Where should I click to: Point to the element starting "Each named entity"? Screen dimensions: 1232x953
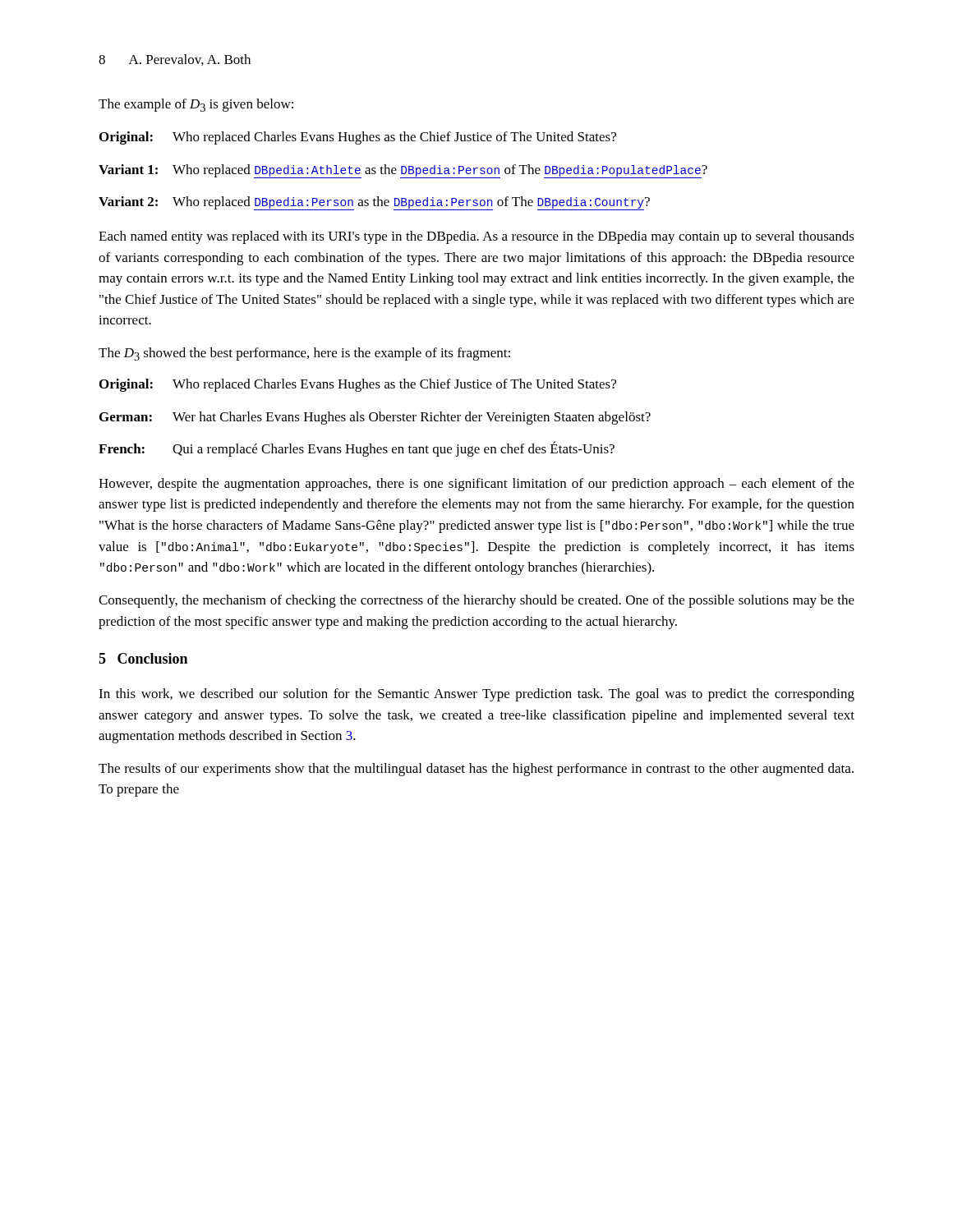pyautogui.click(x=476, y=278)
